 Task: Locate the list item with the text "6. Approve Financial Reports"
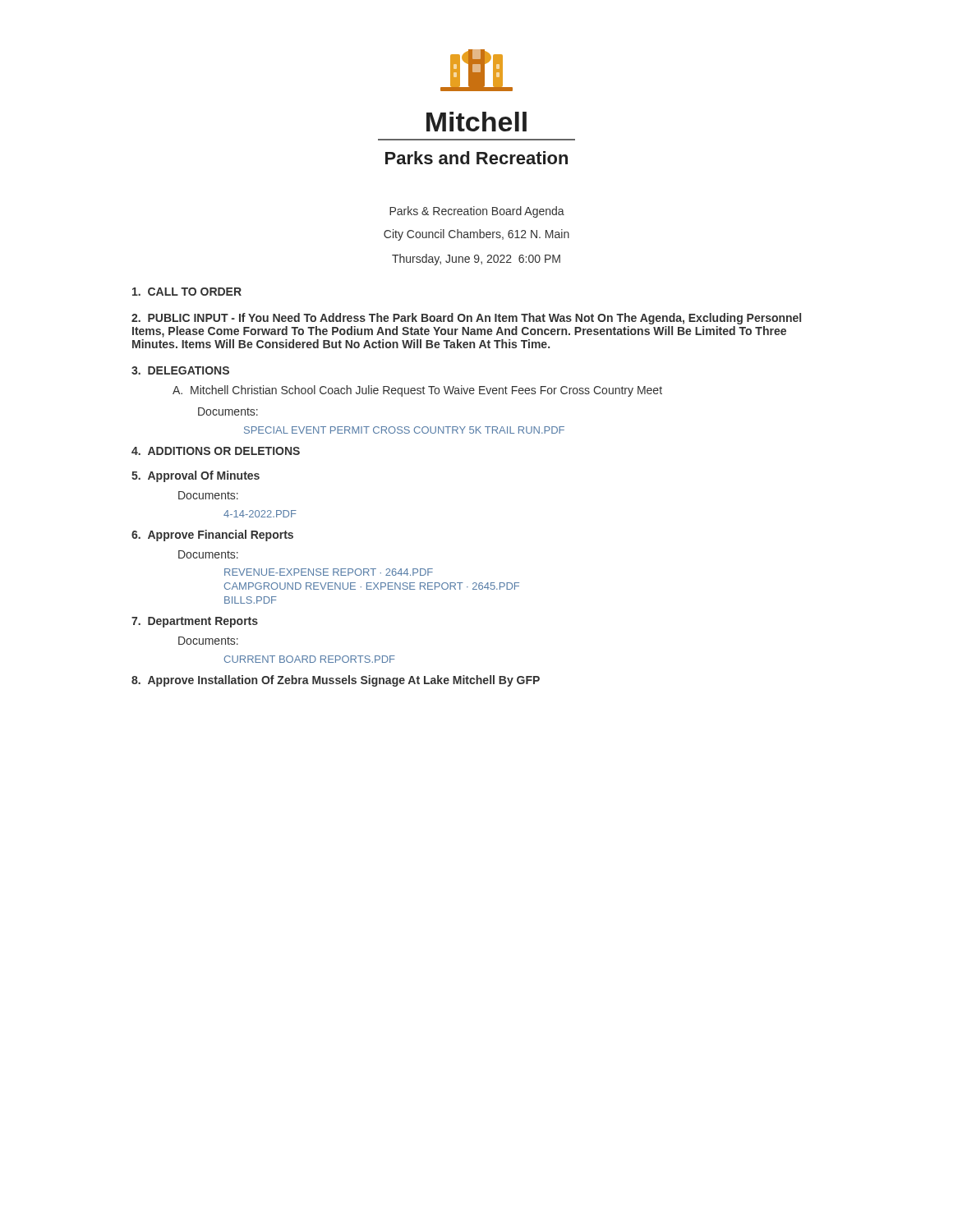[213, 535]
